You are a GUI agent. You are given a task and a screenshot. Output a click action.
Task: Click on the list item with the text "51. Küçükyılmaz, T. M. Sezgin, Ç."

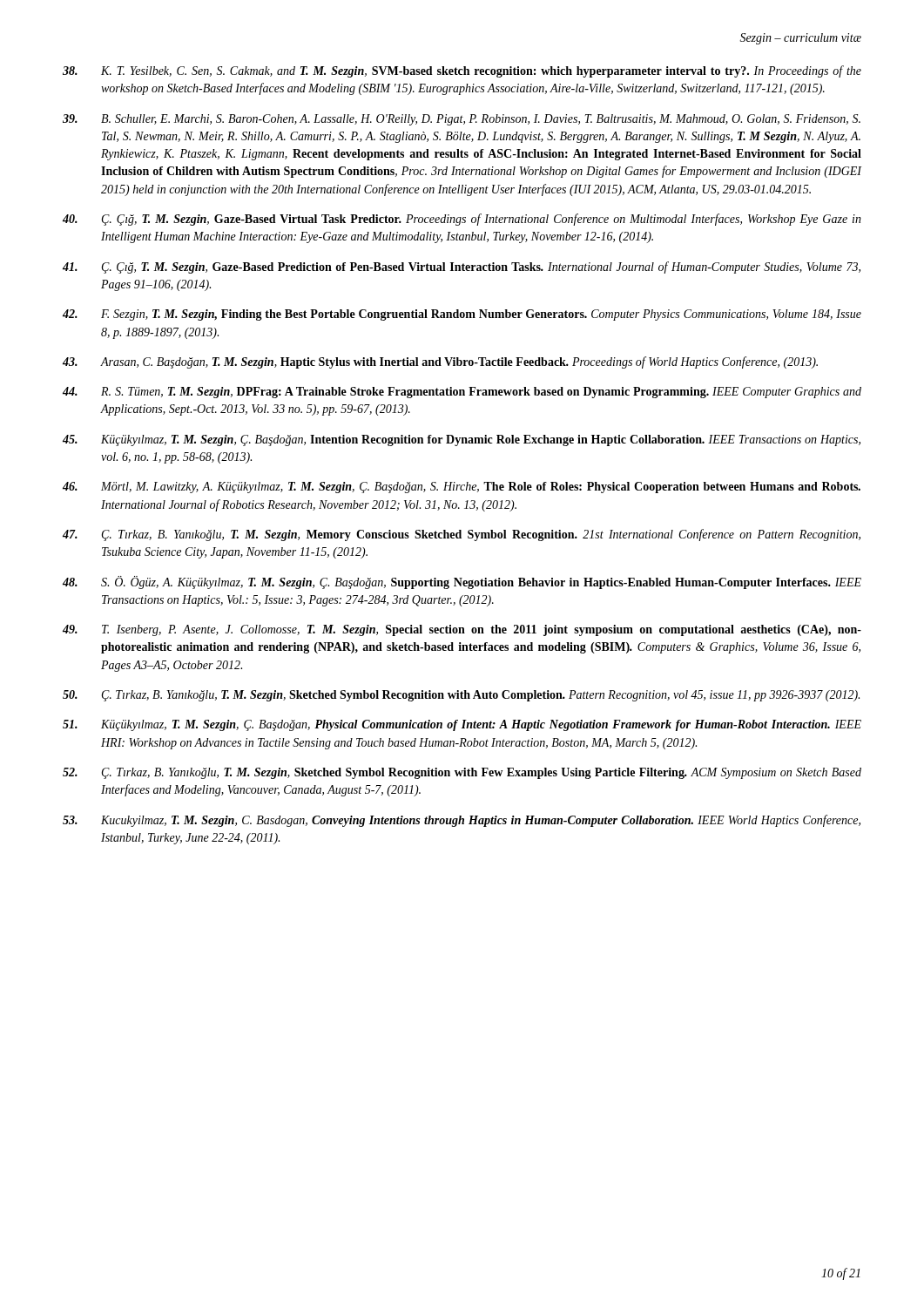tap(462, 734)
